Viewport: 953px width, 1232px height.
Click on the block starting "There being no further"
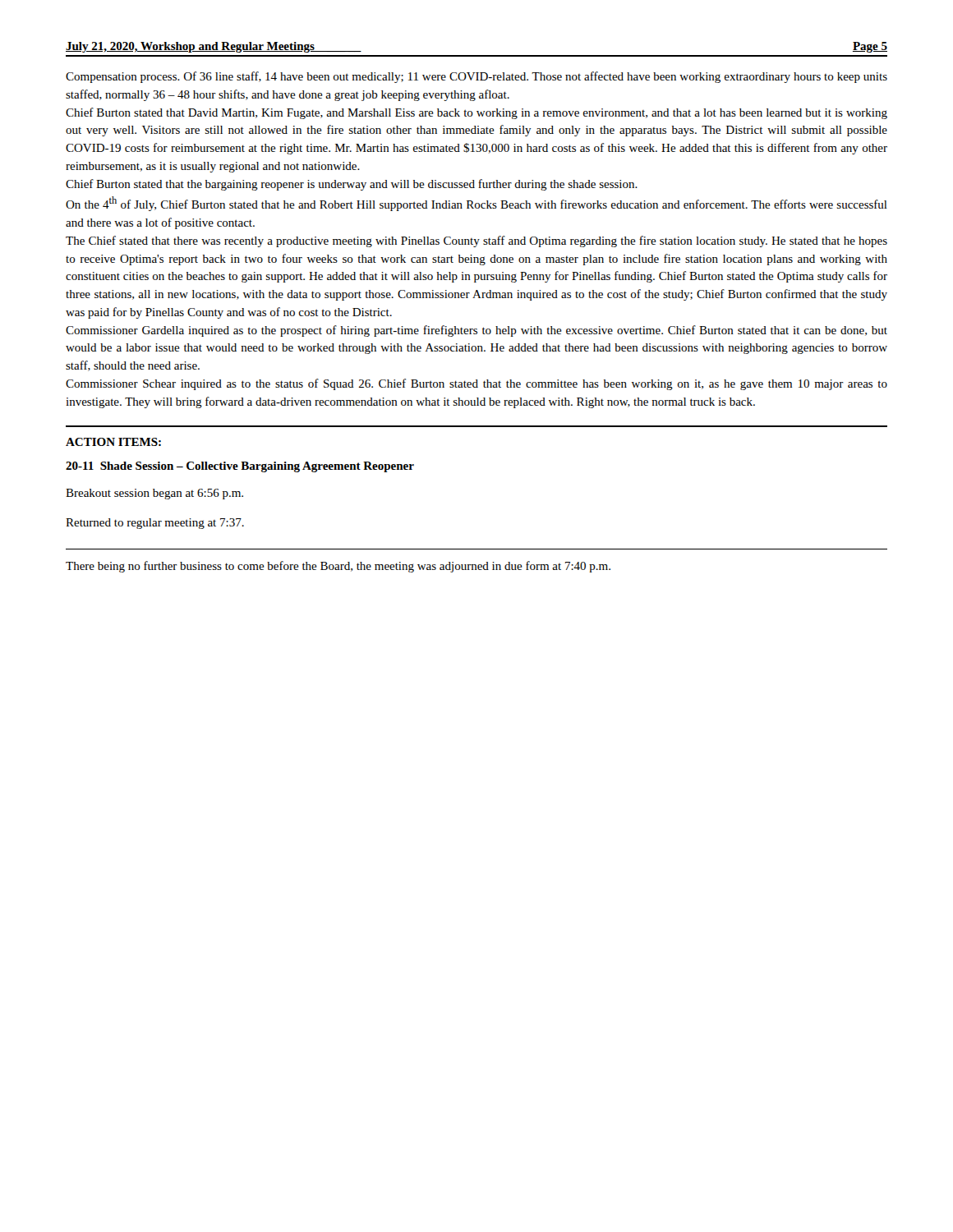[339, 566]
